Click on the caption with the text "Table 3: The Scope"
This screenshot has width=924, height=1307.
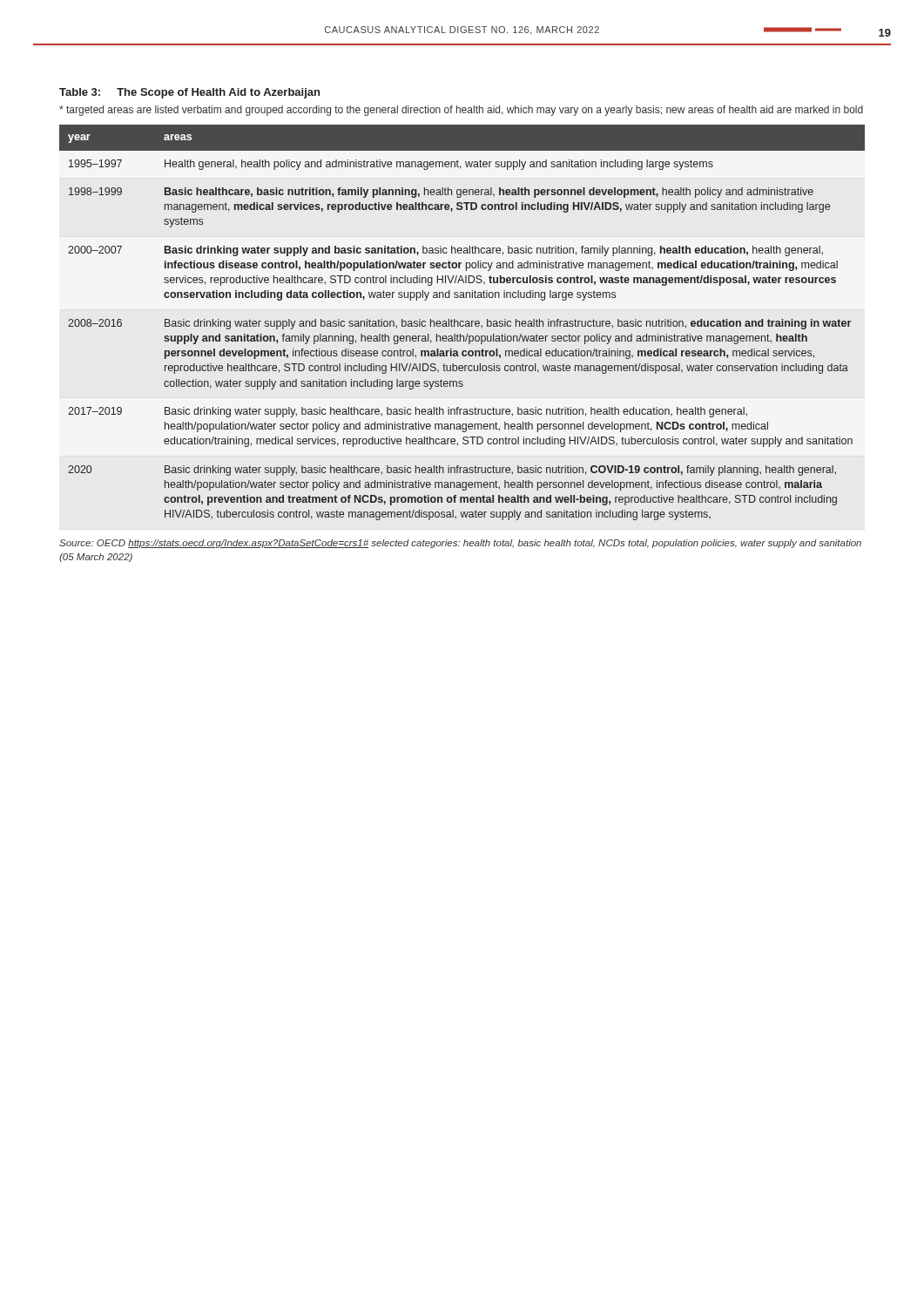pyautogui.click(x=190, y=92)
